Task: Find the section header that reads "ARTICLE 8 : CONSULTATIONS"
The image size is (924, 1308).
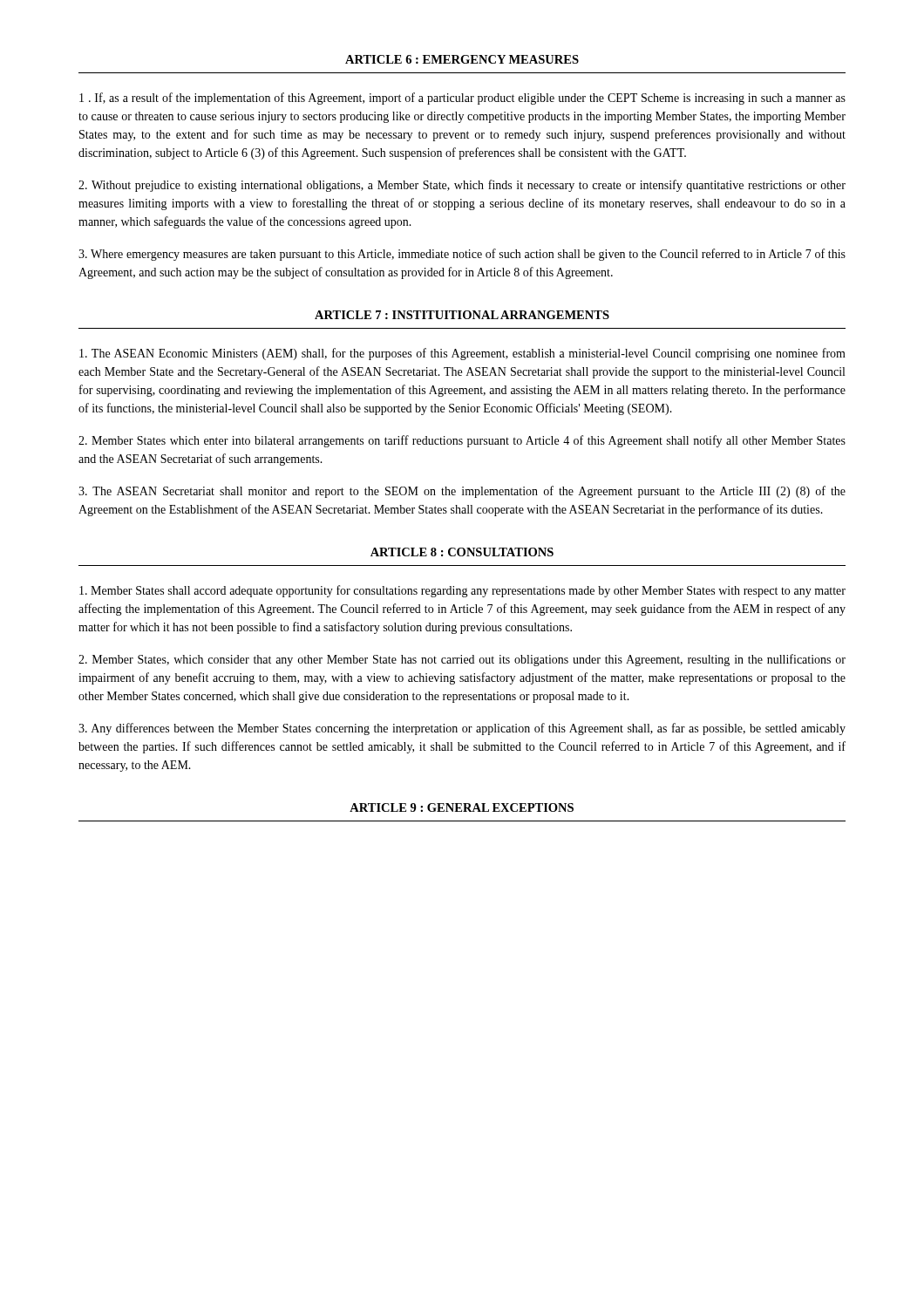Action: tap(462, 552)
